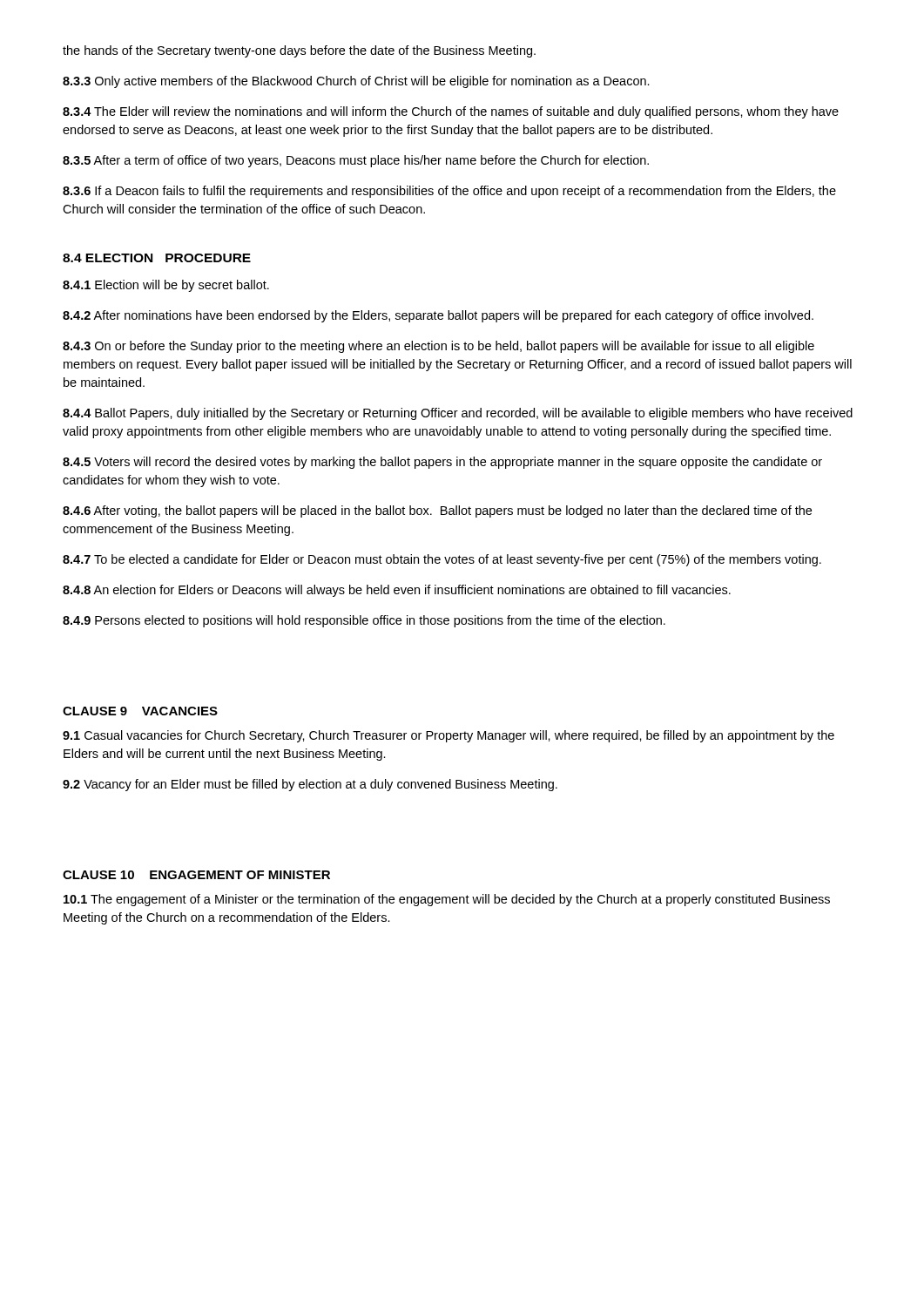Locate the block starting "3.3 Only active members of the Blackwood"
Viewport: 924px width, 1307px height.
(x=356, y=81)
